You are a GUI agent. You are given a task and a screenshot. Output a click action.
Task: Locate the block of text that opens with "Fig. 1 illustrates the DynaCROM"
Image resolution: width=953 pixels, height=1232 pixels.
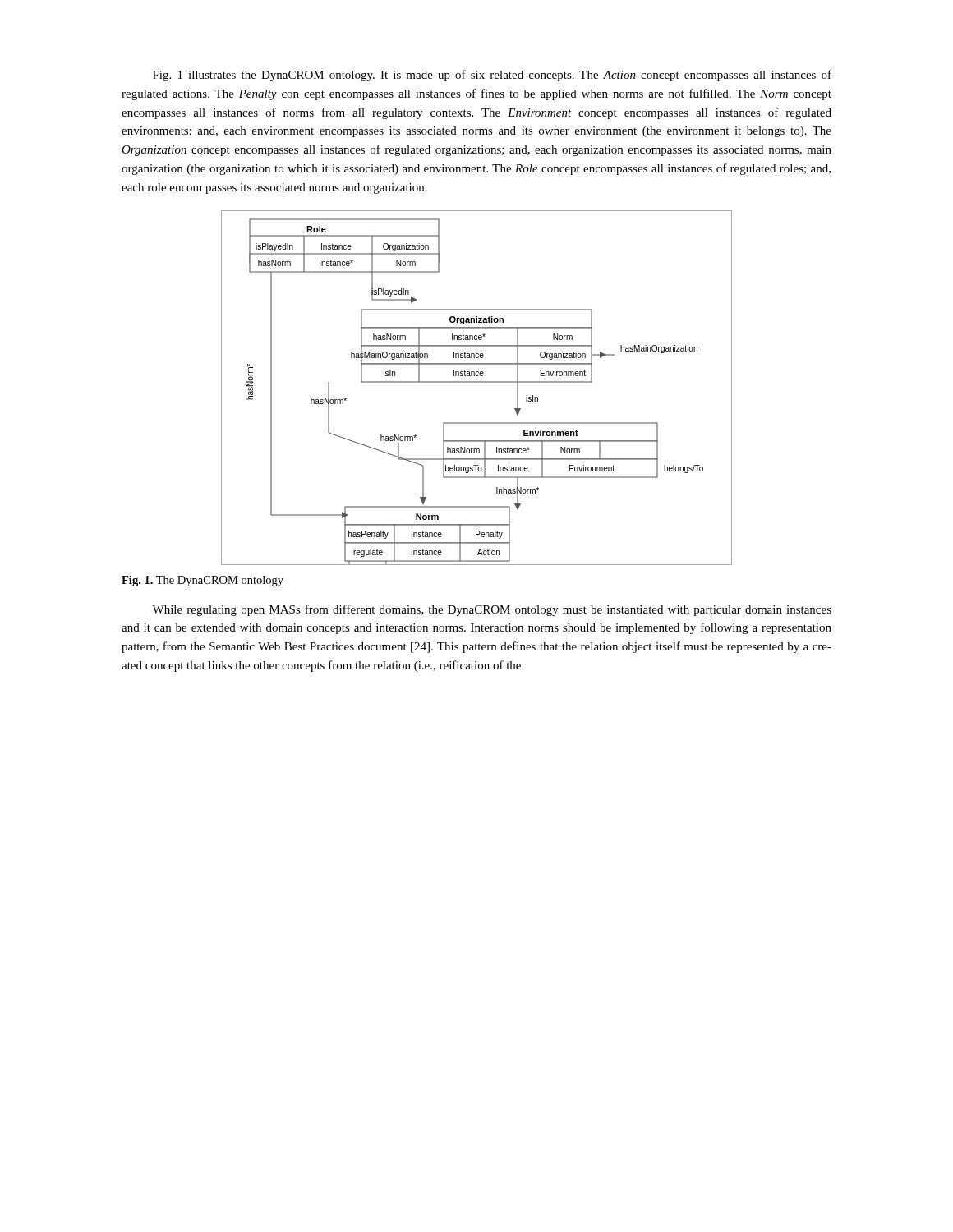click(x=476, y=131)
